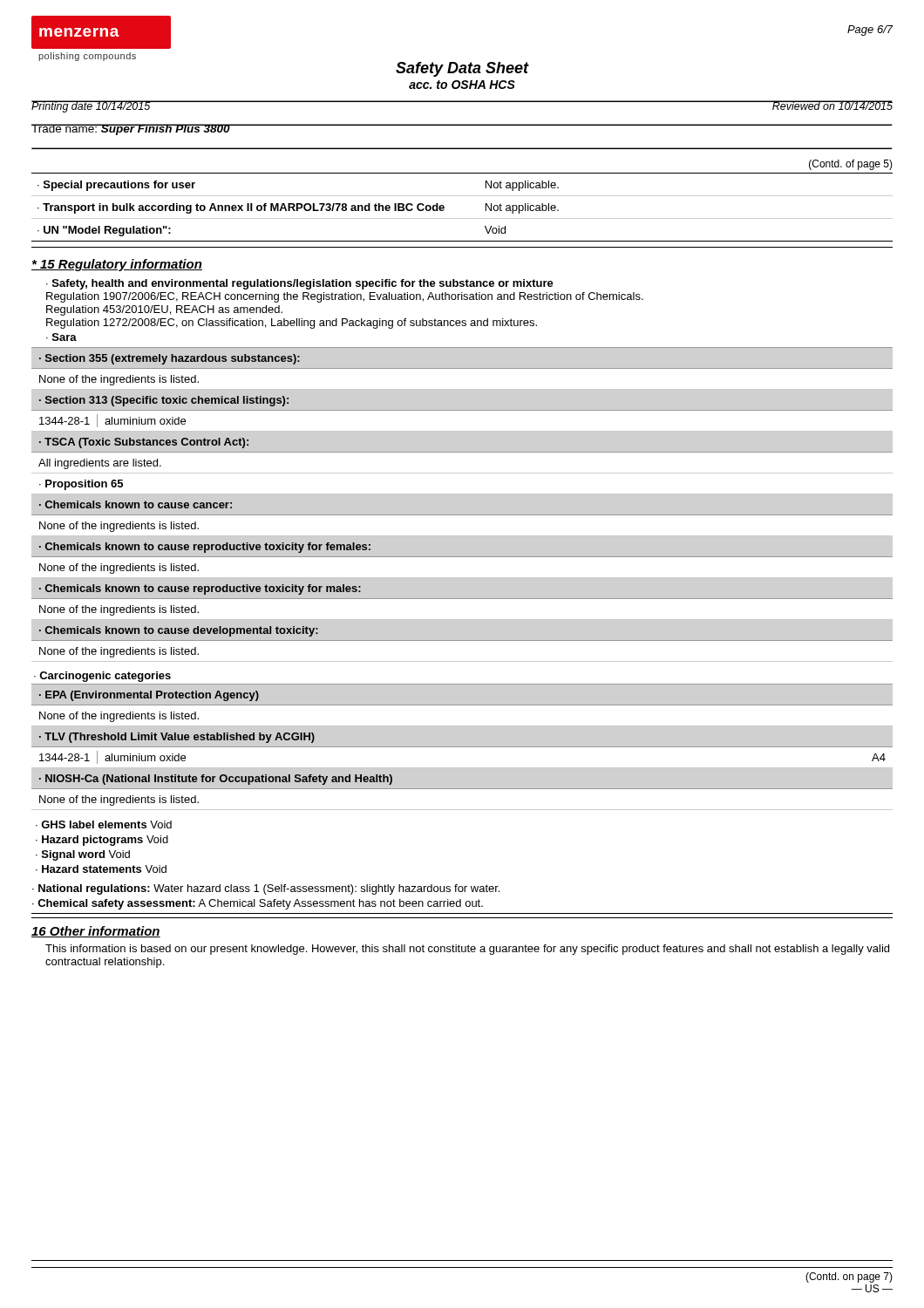Navigate to the region starting "· Hazard pictograms Void"
Image resolution: width=924 pixels, height=1308 pixels.
[102, 839]
